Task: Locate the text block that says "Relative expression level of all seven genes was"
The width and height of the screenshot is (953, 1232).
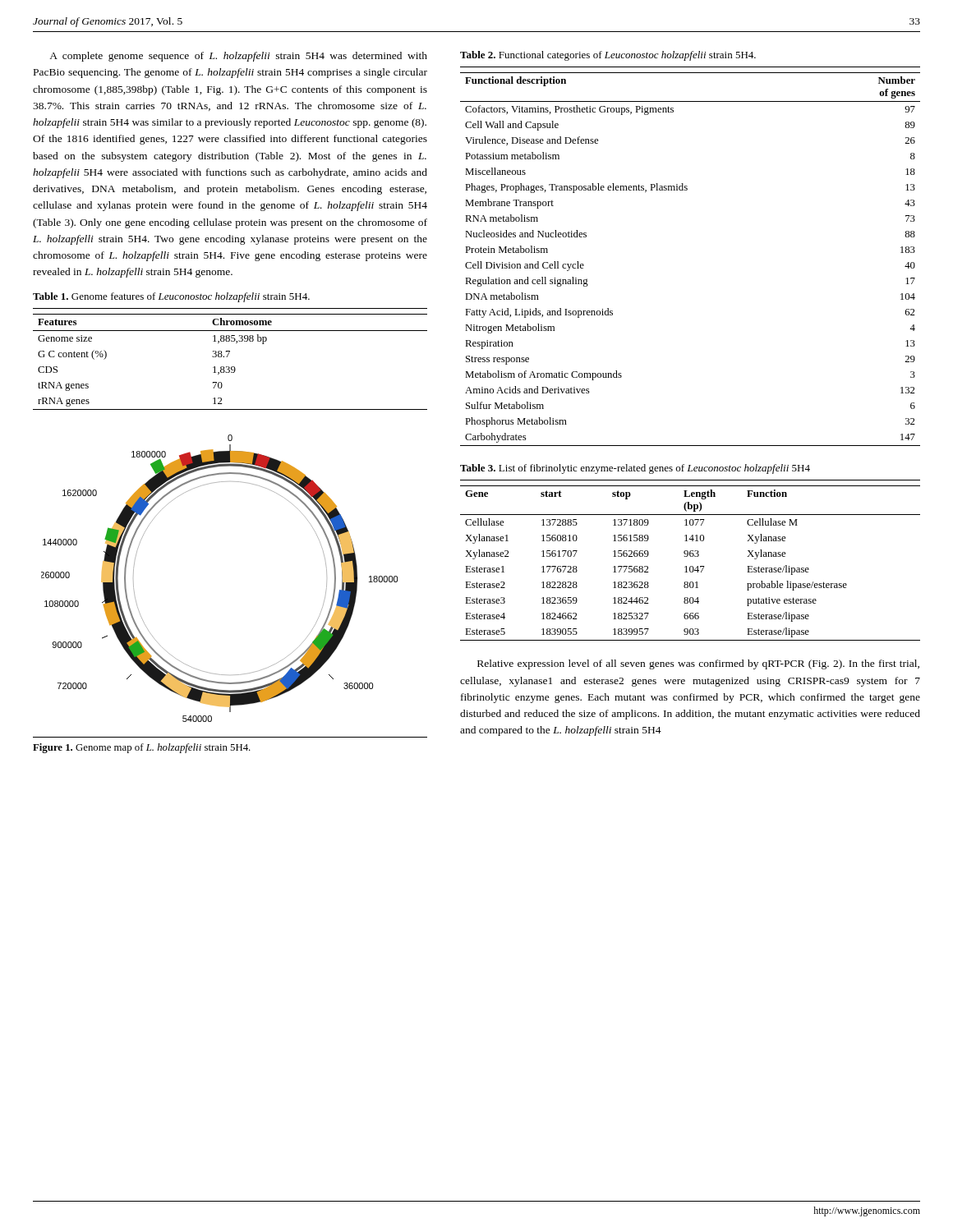Action: pos(690,697)
